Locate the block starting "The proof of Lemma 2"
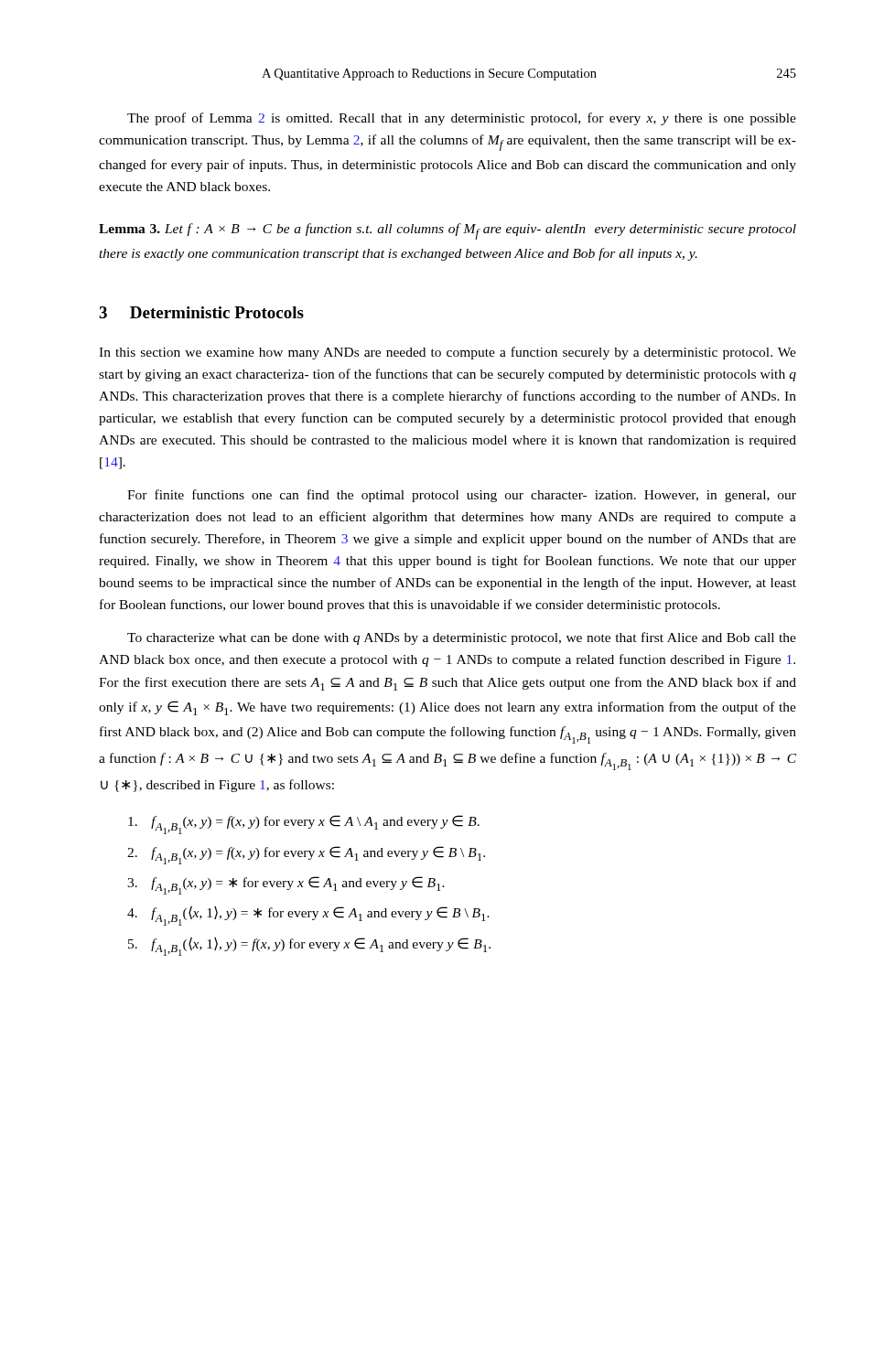Viewport: 895px width, 1372px height. tap(448, 152)
